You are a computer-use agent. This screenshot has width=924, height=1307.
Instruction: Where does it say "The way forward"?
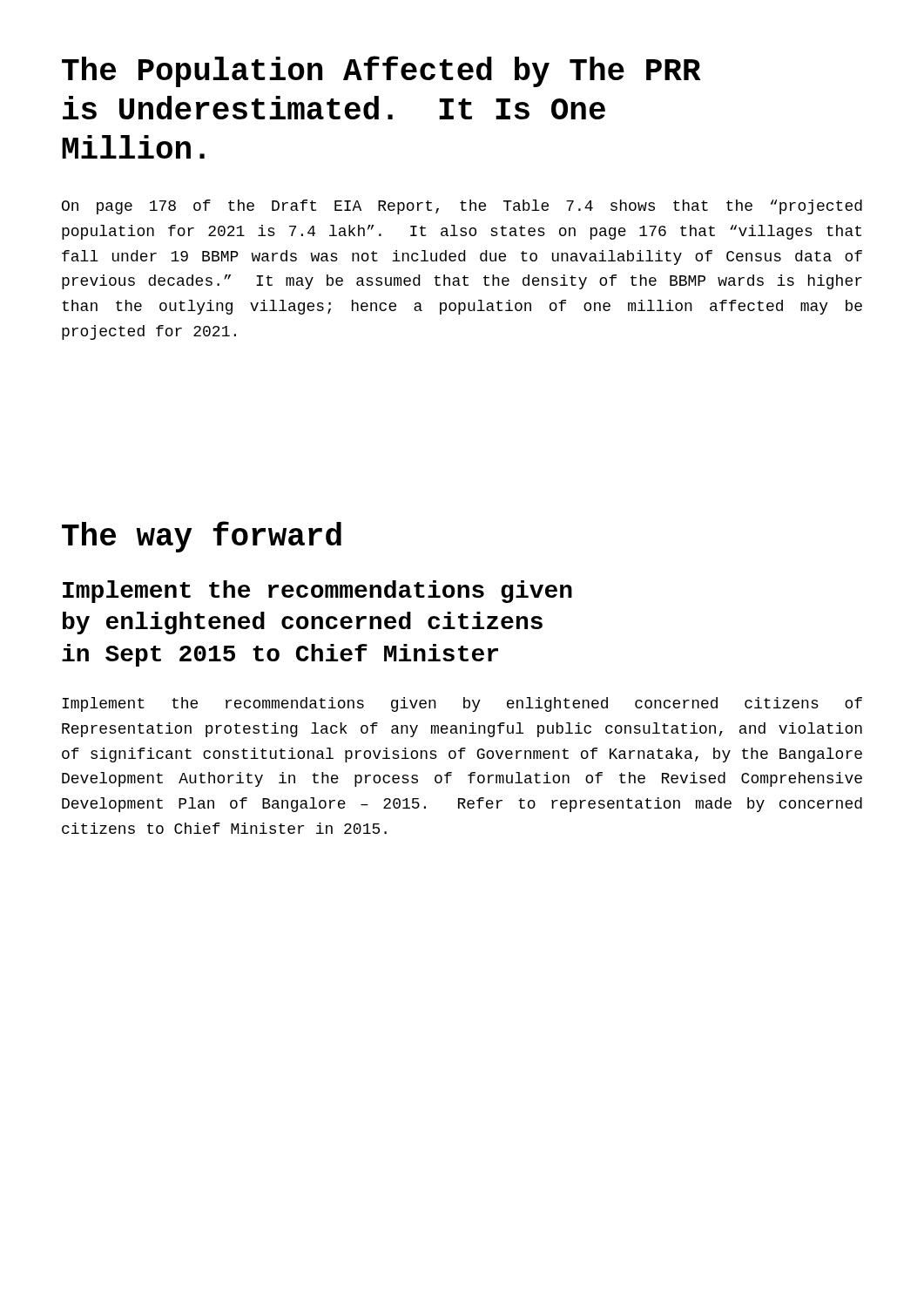[202, 537]
